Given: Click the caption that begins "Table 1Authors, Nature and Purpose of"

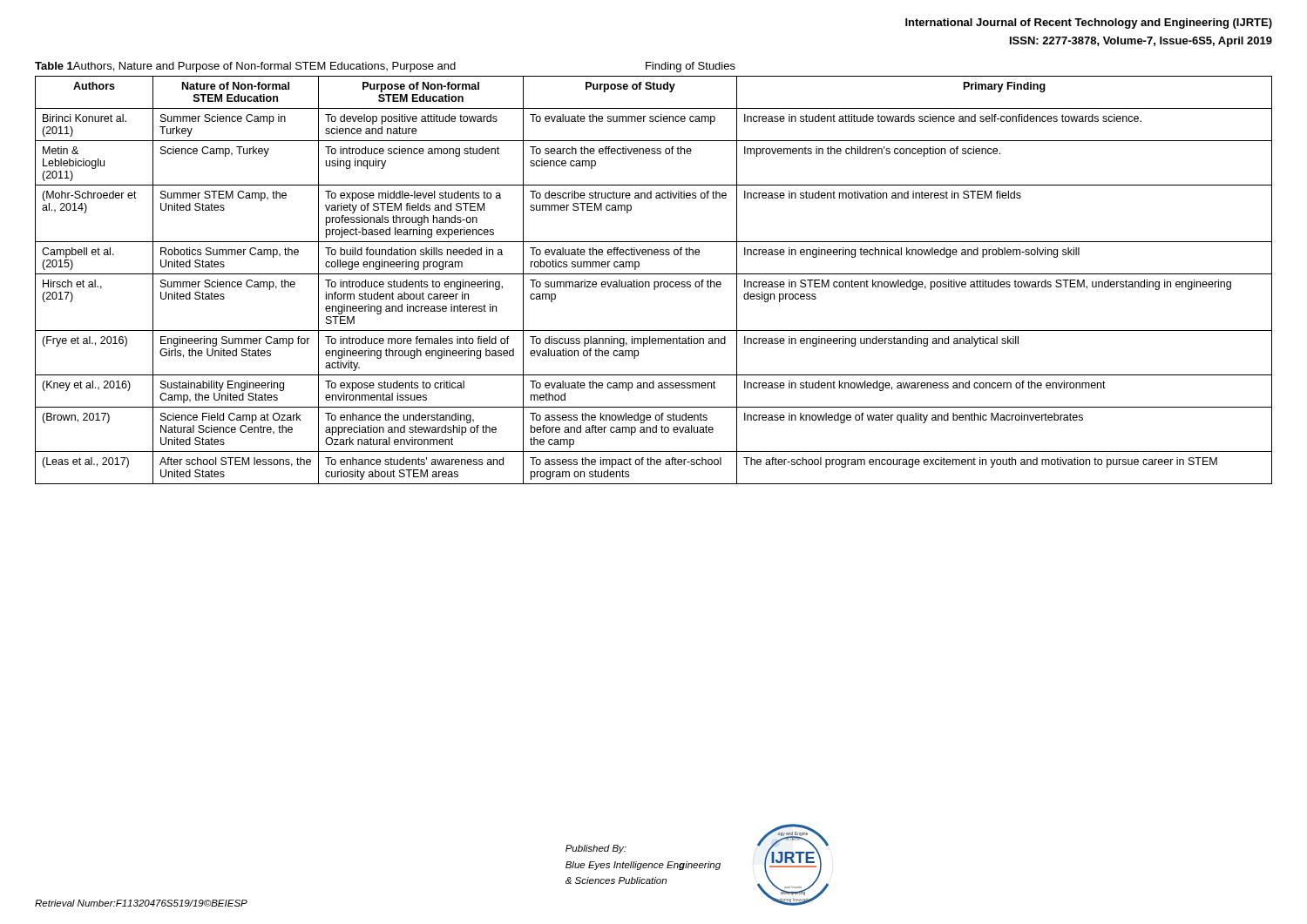Looking at the screenshot, I should (x=385, y=65).
